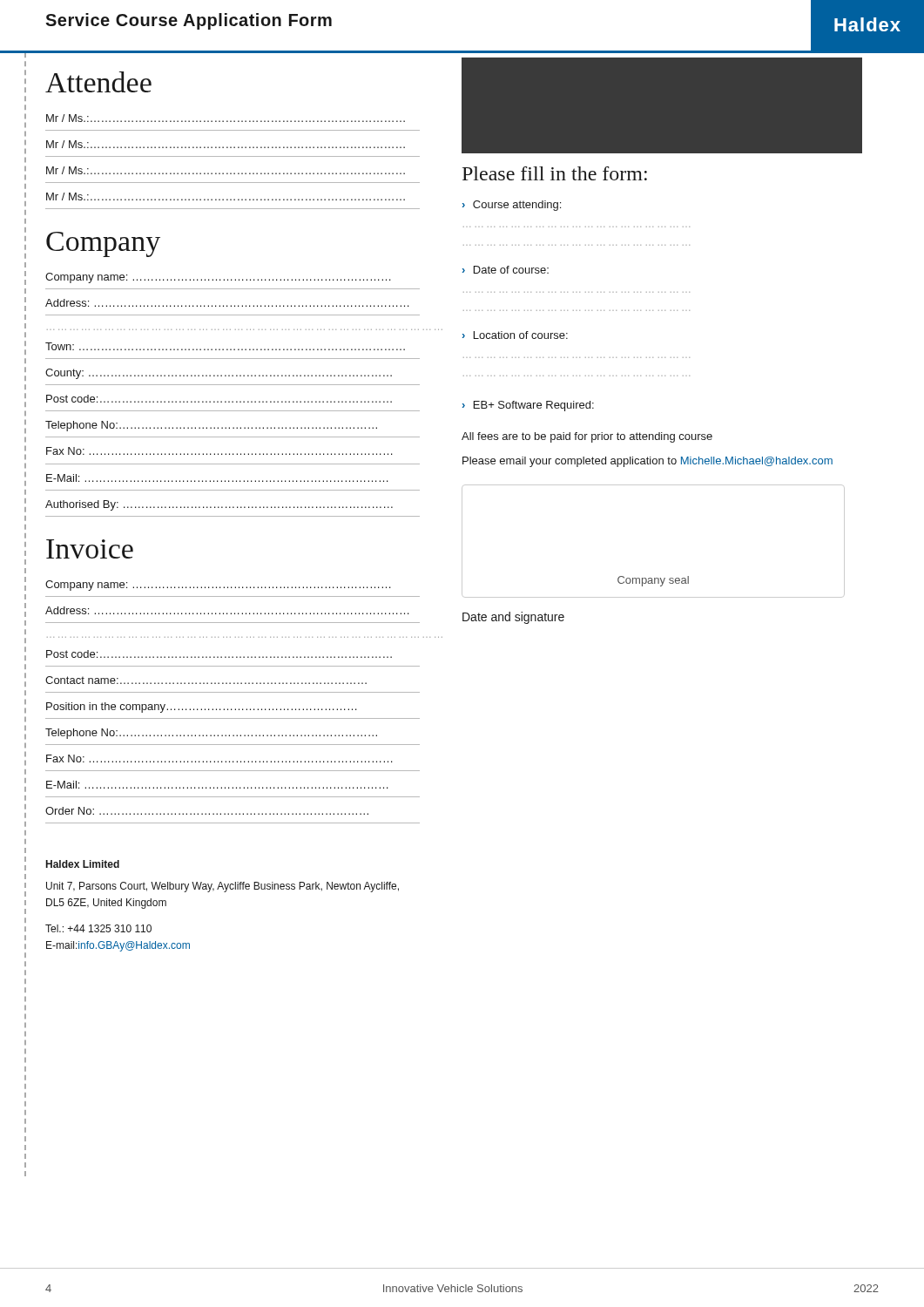Find the text block starting "› EB+ Software Required:"

click(528, 404)
